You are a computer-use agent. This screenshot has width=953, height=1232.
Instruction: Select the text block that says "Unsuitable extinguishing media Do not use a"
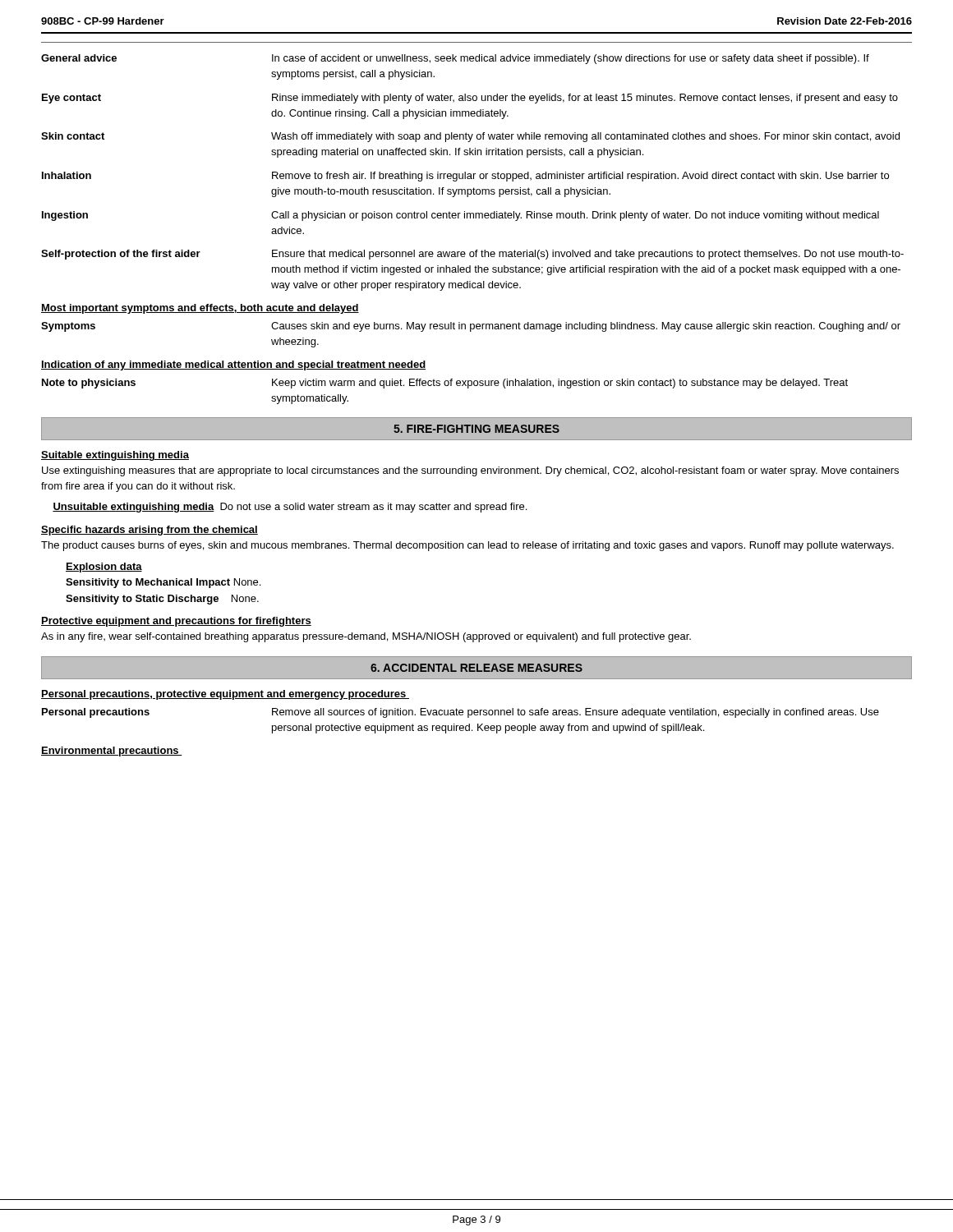(284, 506)
